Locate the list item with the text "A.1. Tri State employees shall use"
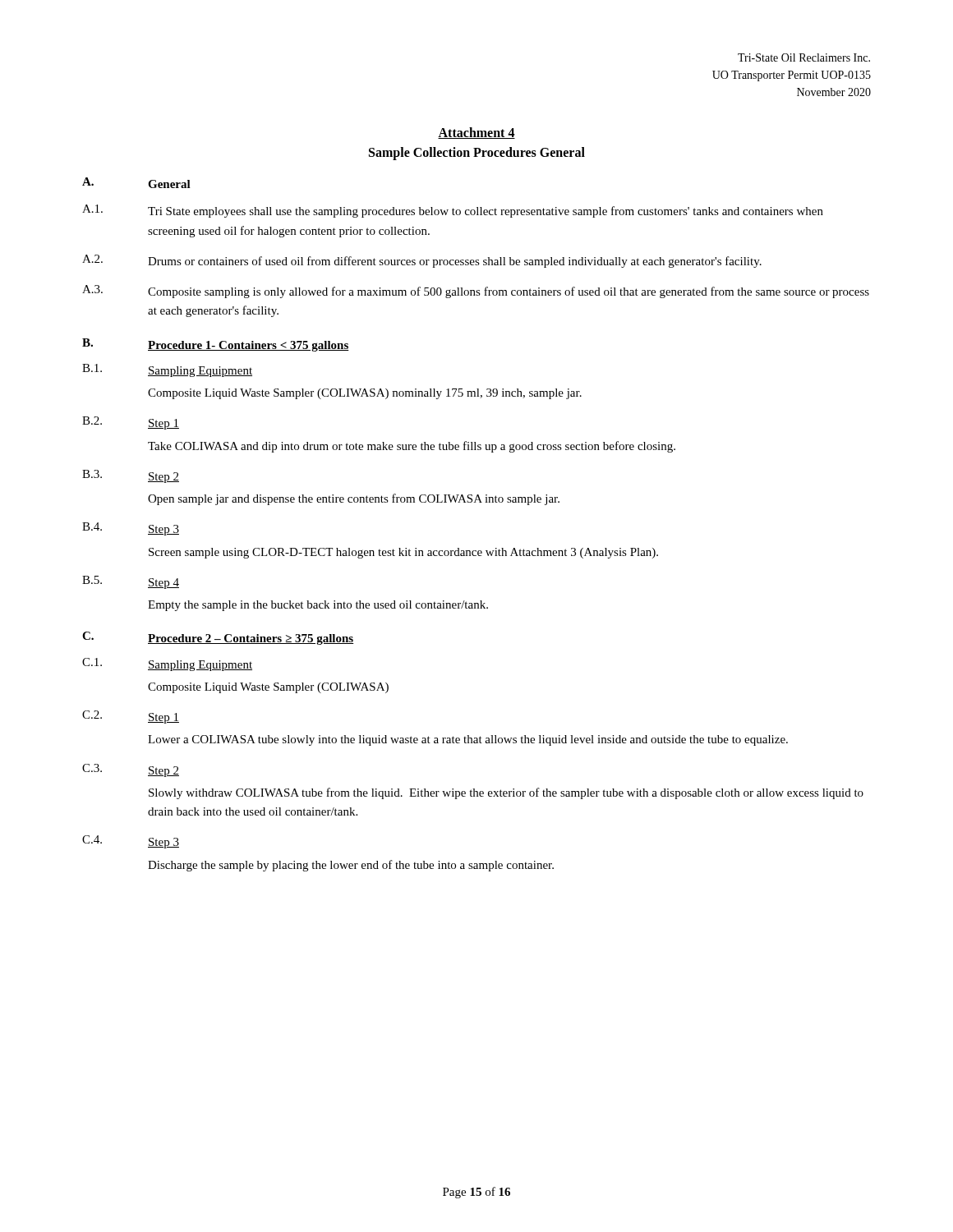This screenshot has height=1232, width=953. click(x=476, y=221)
